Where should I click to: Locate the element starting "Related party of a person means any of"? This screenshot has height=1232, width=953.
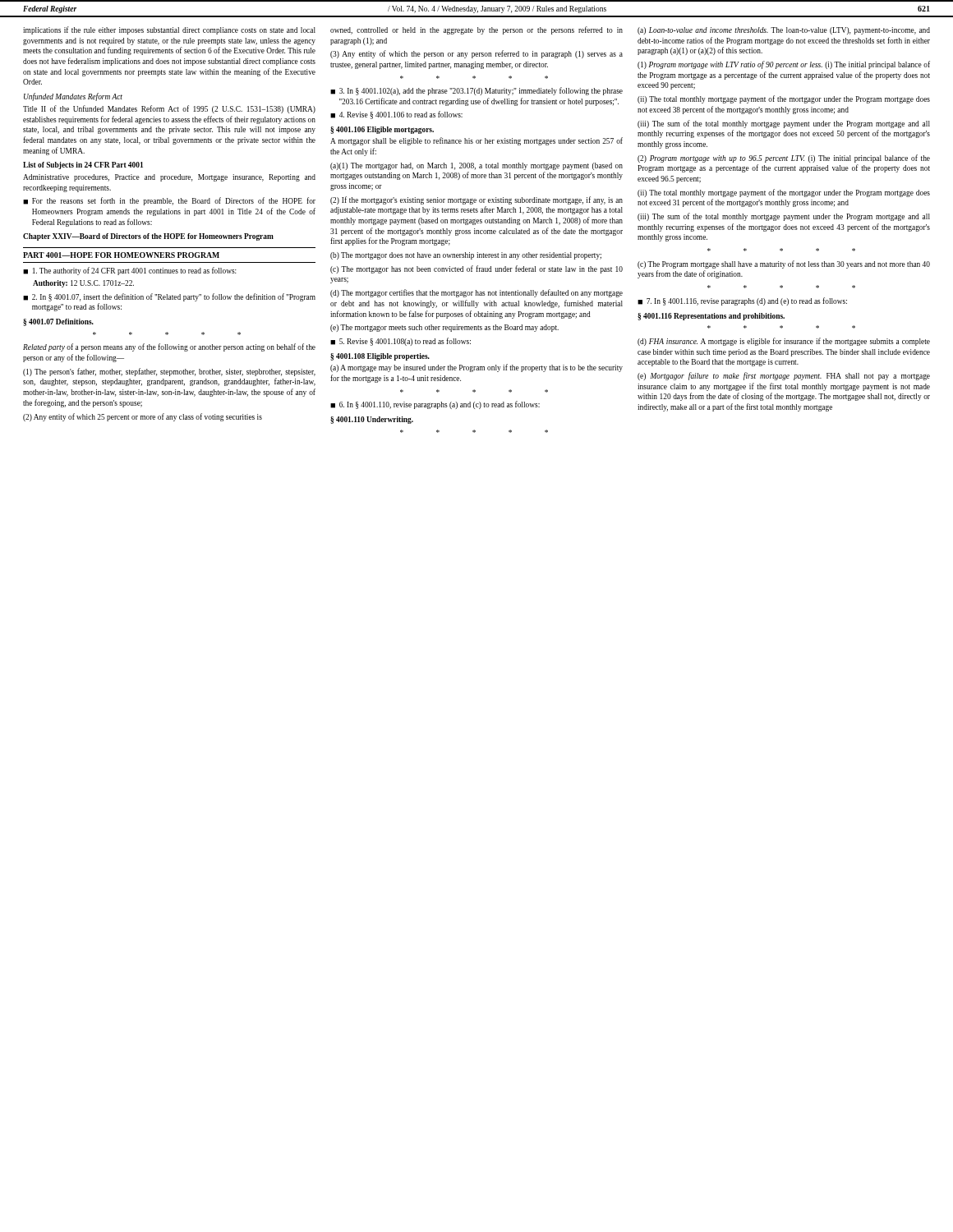click(169, 383)
